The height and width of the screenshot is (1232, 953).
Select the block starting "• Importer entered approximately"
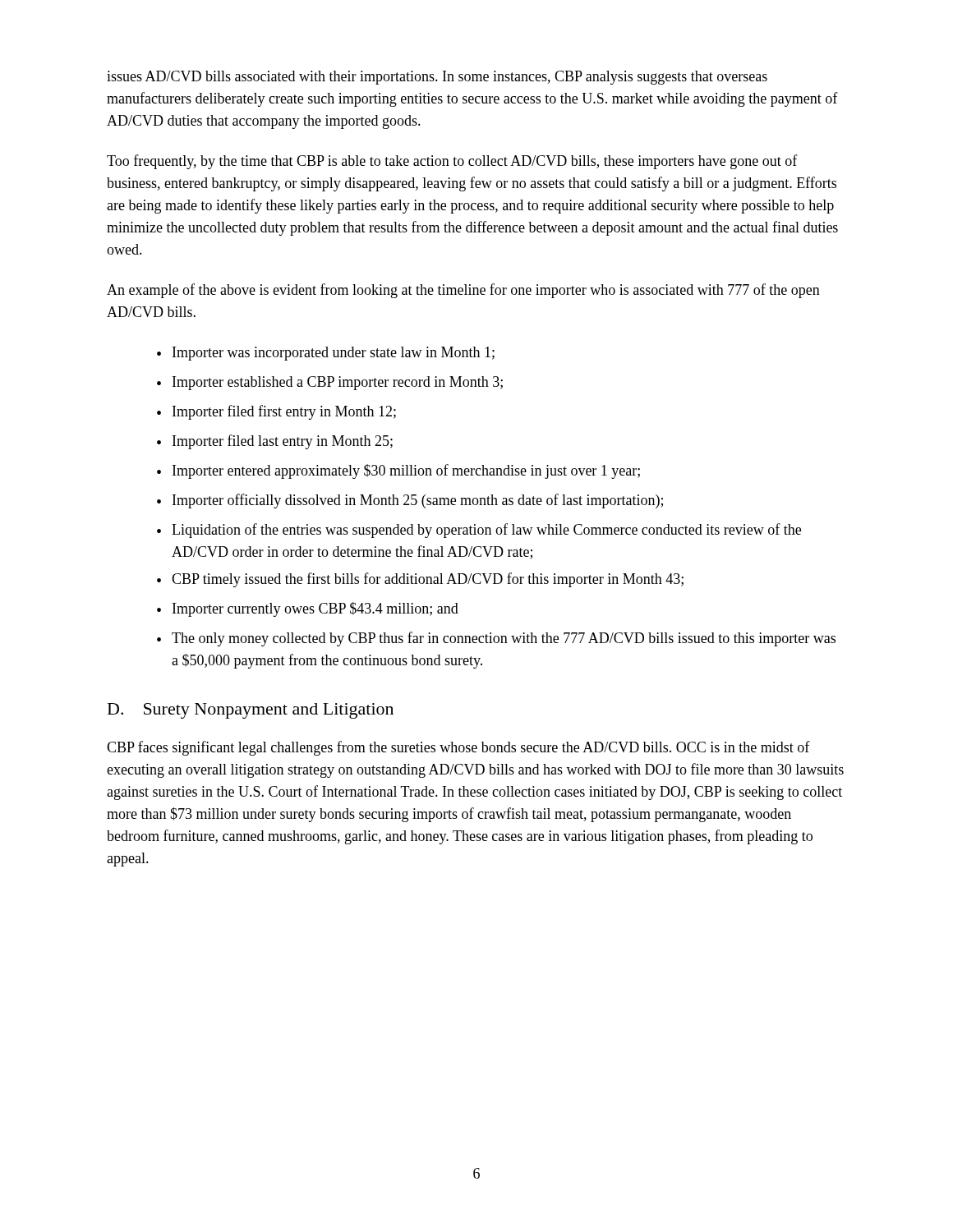501,472
